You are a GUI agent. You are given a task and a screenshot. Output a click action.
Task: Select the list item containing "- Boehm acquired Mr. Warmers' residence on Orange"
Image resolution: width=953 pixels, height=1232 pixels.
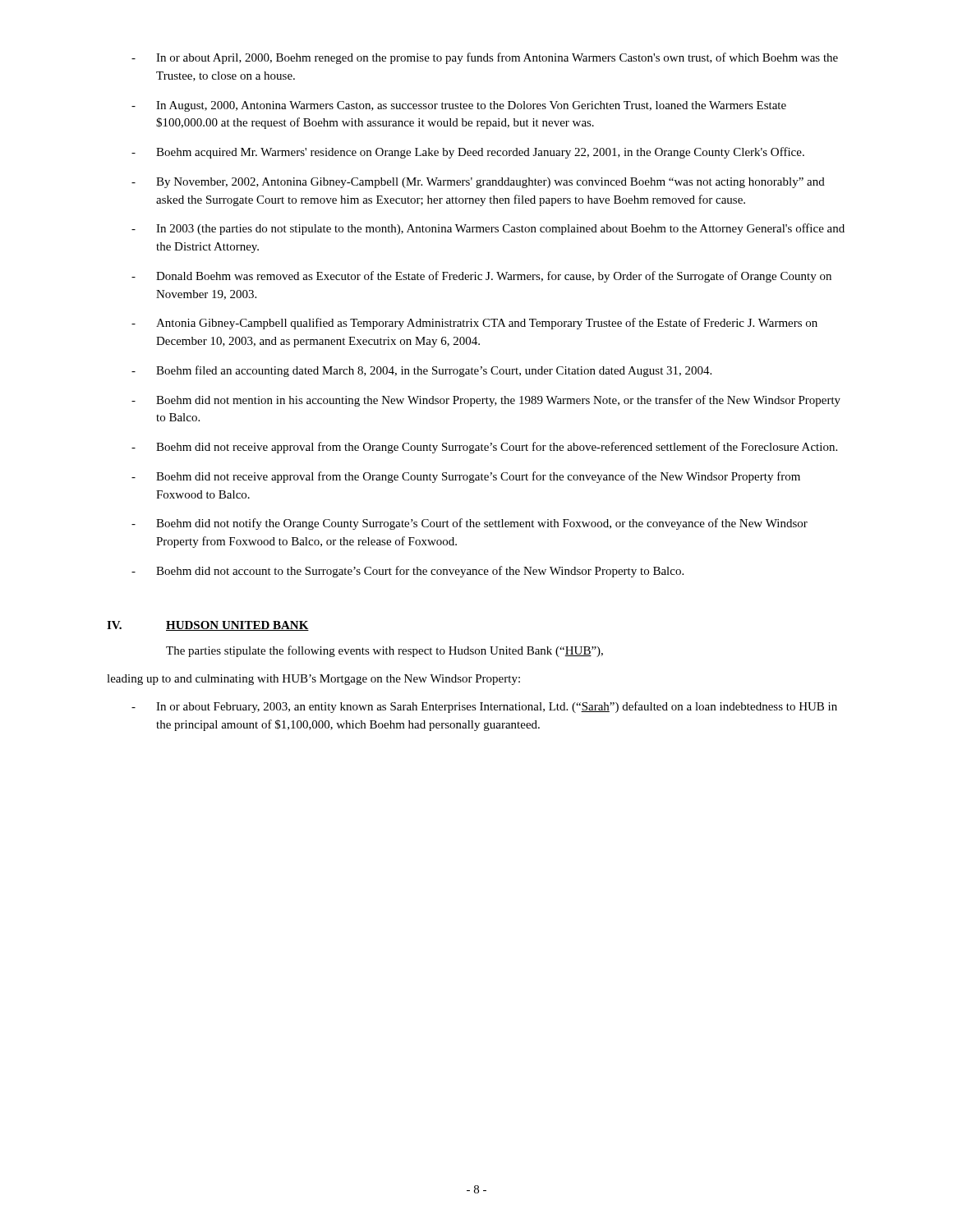point(489,153)
